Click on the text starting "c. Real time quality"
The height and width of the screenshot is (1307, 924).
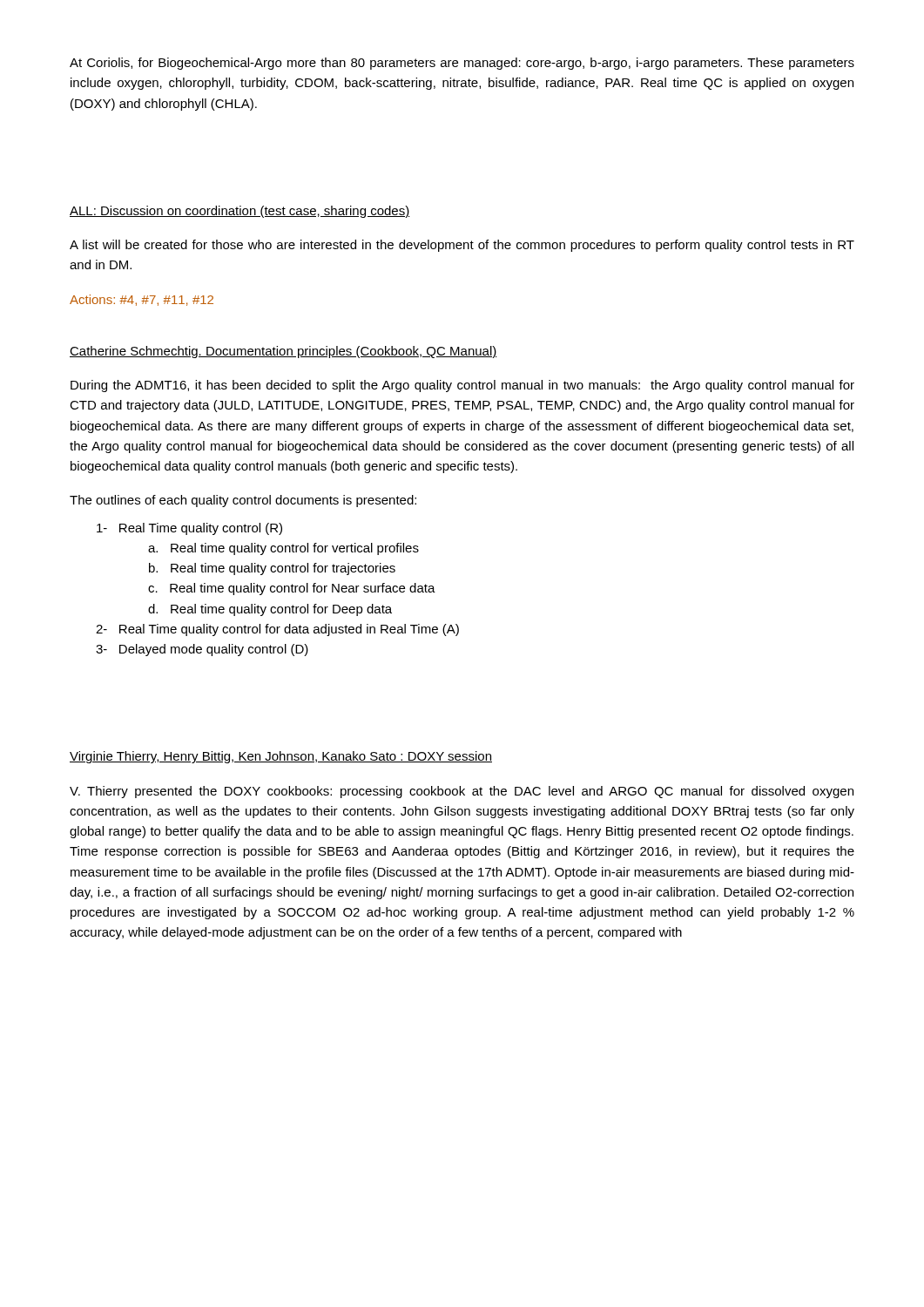291,588
